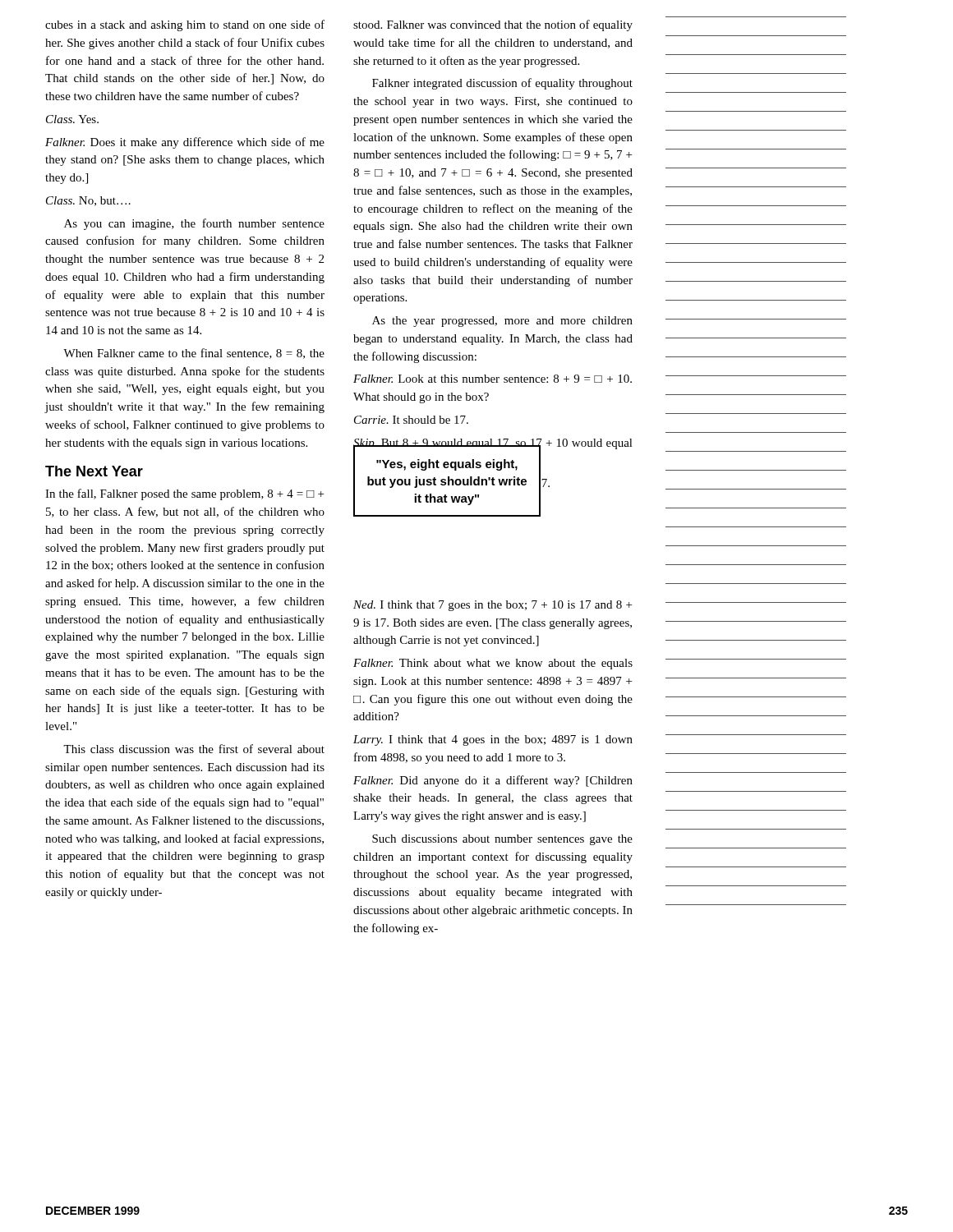Navigate to the text starting "Skip. But 8"
The width and height of the screenshot is (953, 1232).
(x=493, y=452)
